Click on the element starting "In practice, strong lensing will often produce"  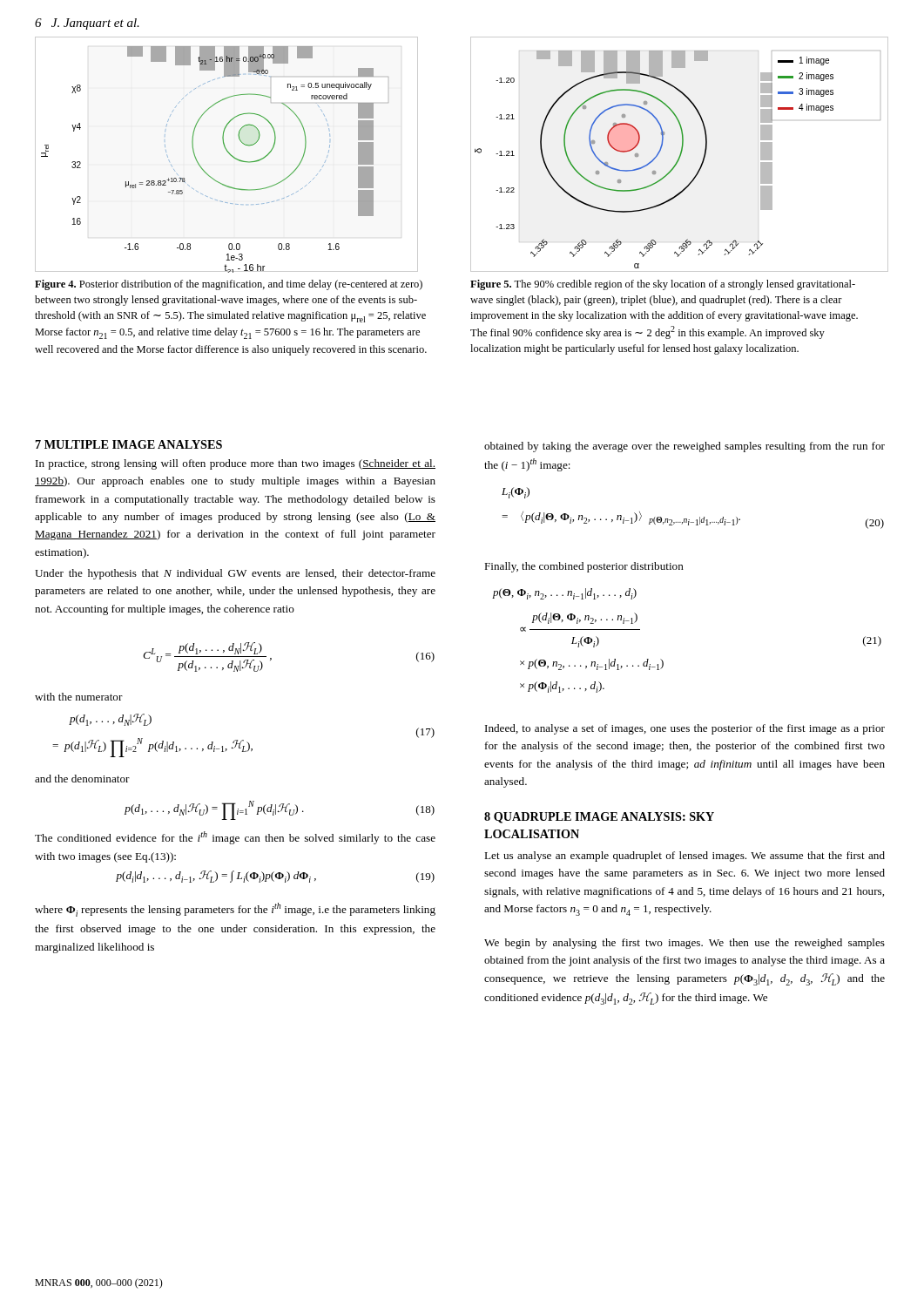click(235, 507)
